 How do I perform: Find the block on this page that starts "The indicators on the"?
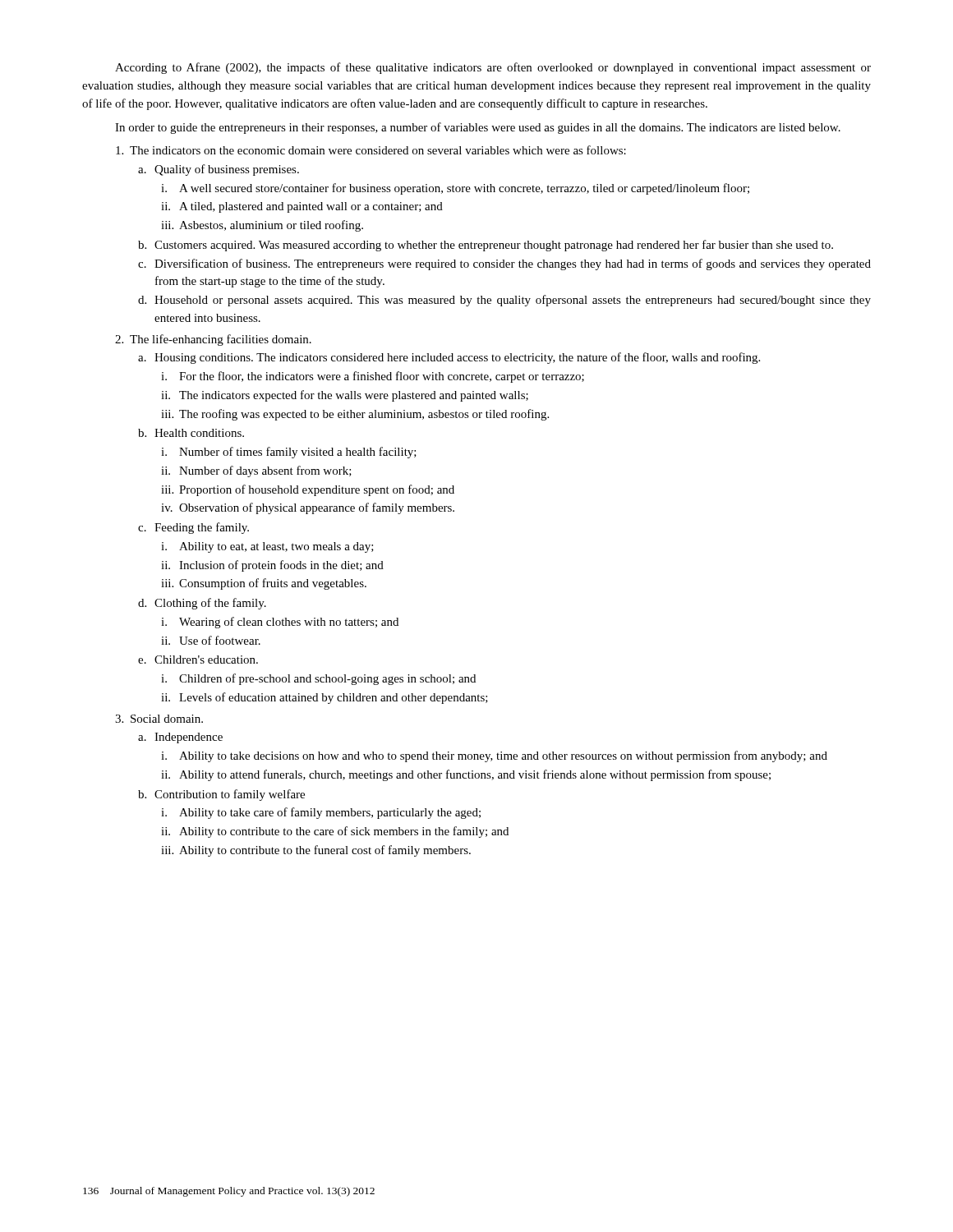(x=493, y=151)
